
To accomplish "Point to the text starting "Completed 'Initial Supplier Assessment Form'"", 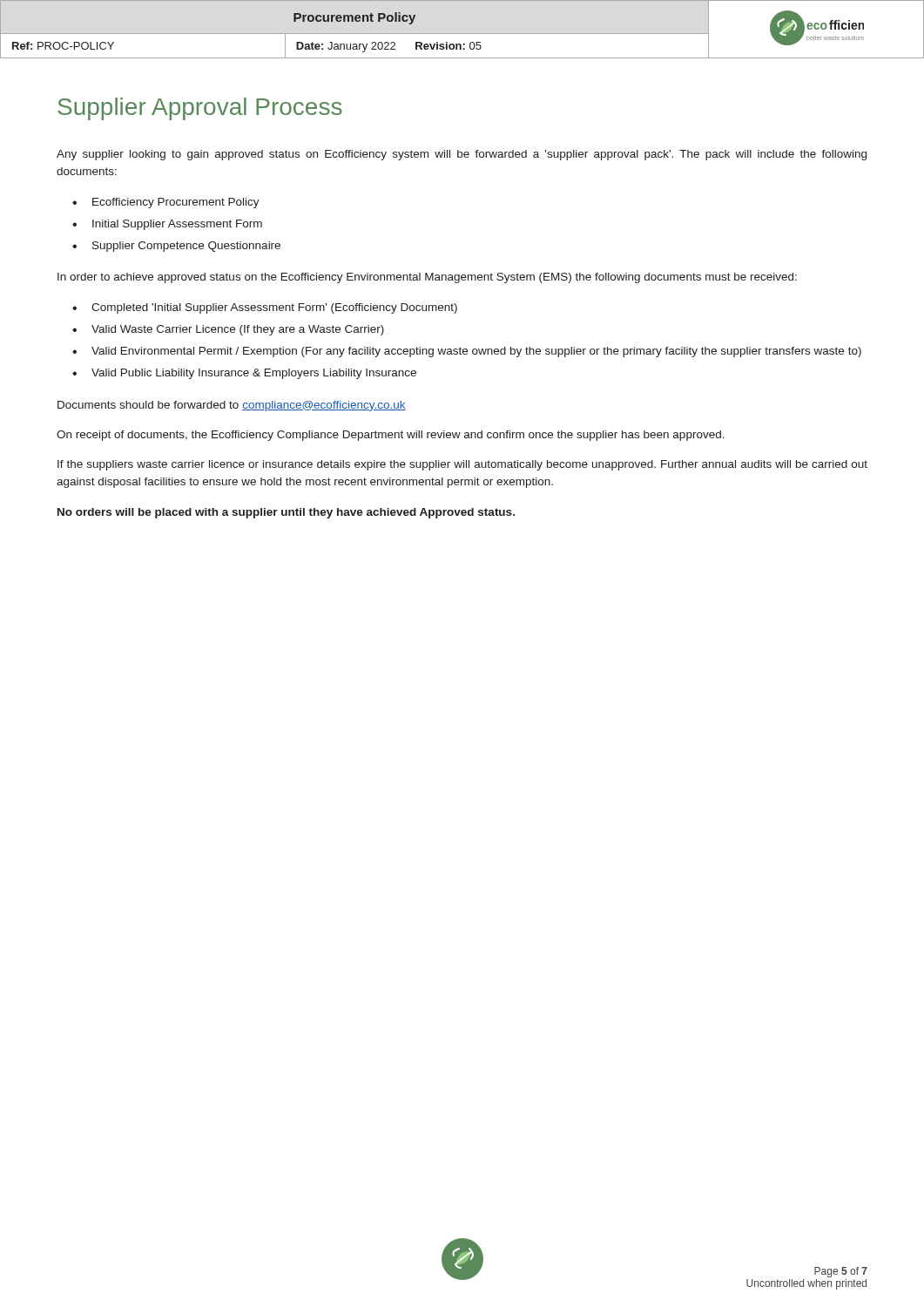I will coord(275,307).
